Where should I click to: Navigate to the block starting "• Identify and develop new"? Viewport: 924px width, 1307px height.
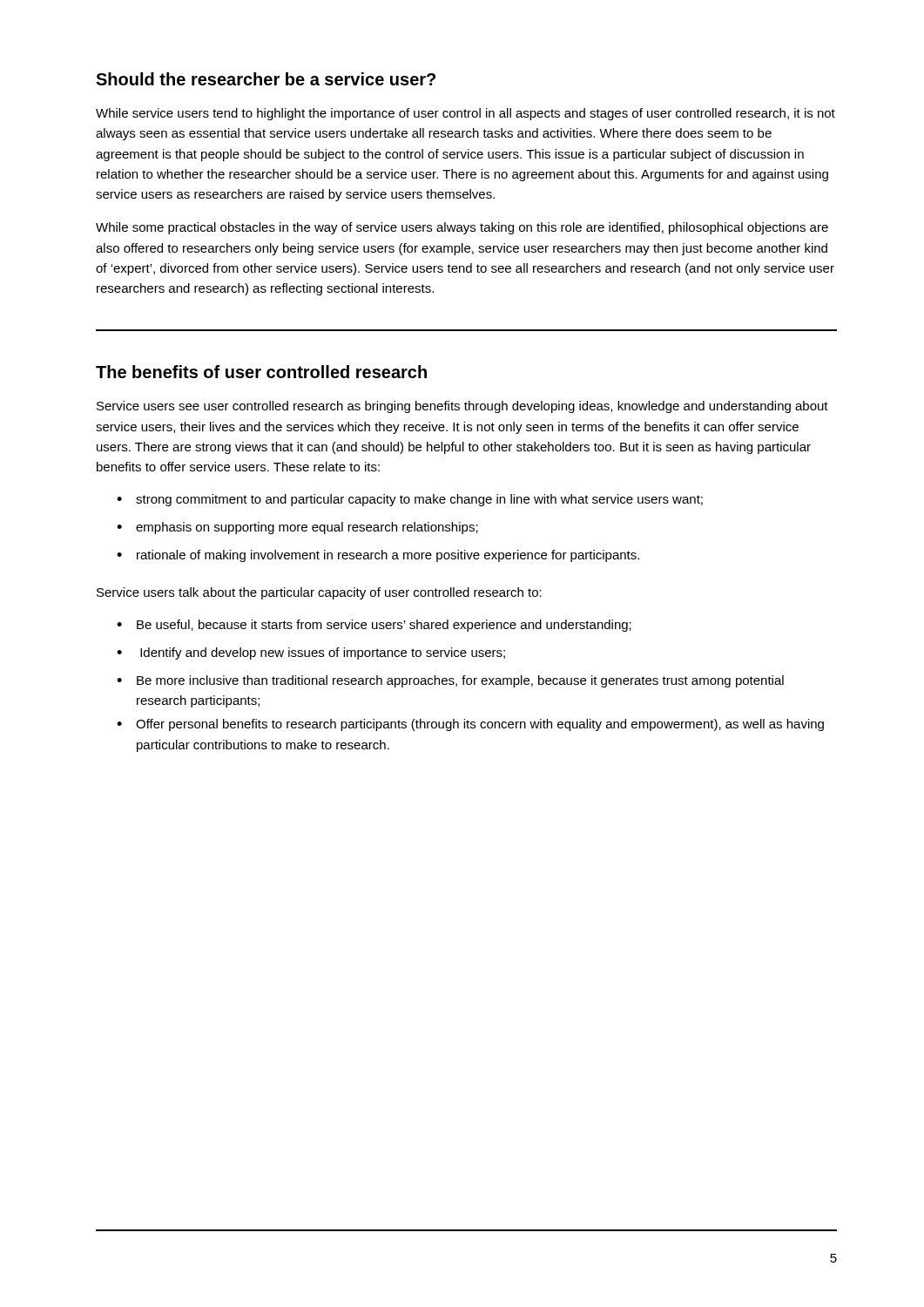pos(477,654)
